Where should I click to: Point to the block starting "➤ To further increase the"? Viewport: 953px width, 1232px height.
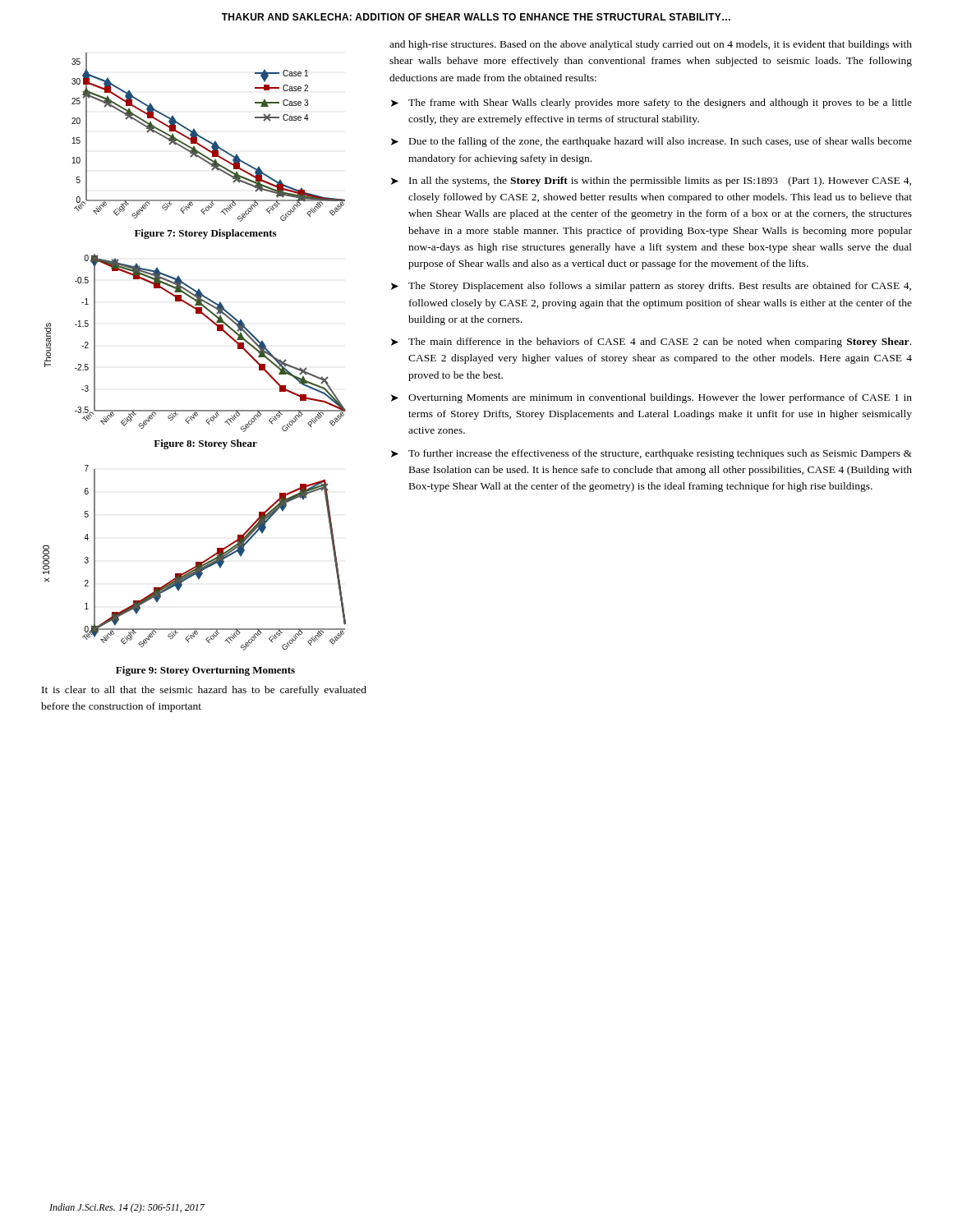coord(651,470)
